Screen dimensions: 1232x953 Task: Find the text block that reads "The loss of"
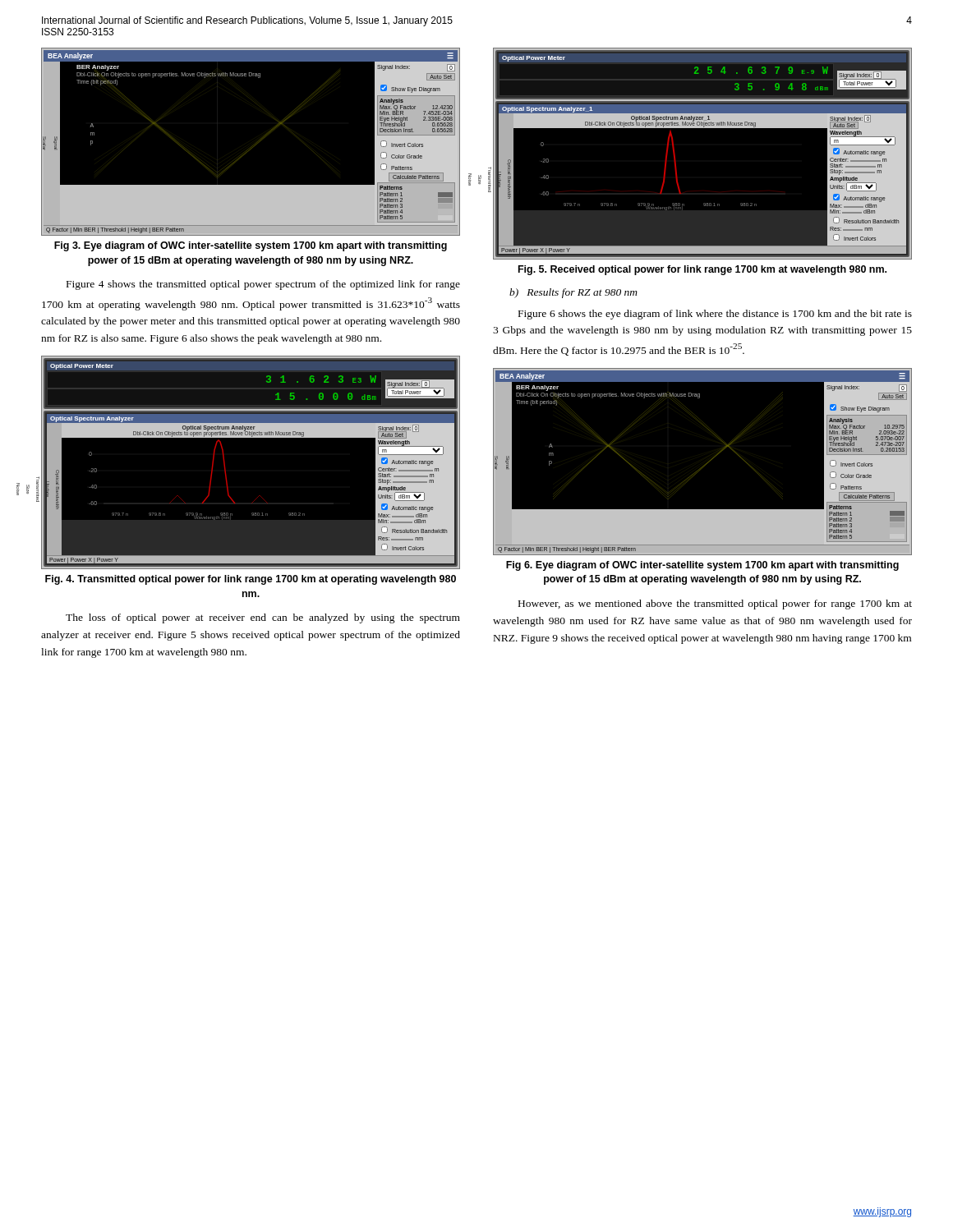[251, 635]
